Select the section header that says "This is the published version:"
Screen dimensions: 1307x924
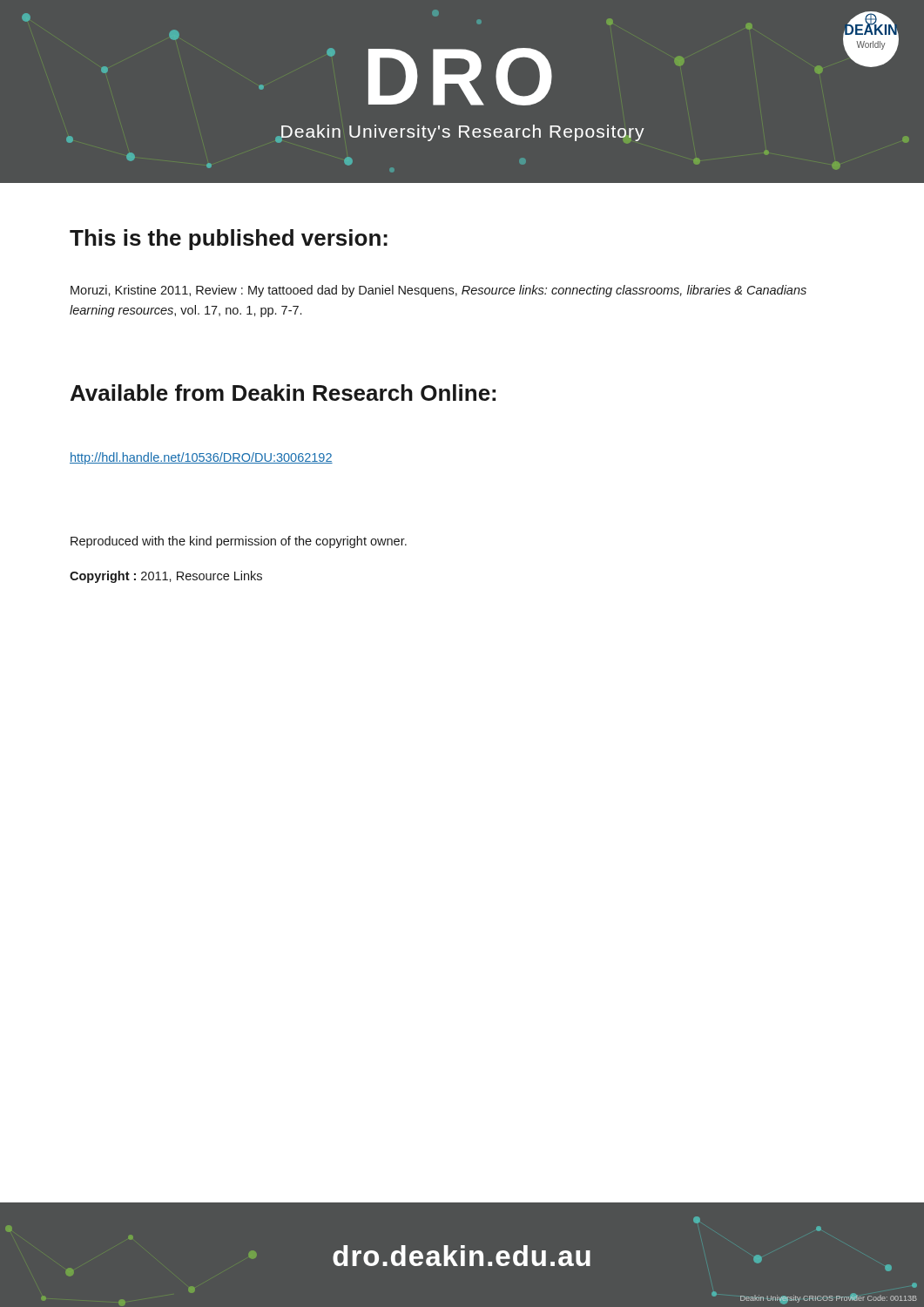coord(229,240)
